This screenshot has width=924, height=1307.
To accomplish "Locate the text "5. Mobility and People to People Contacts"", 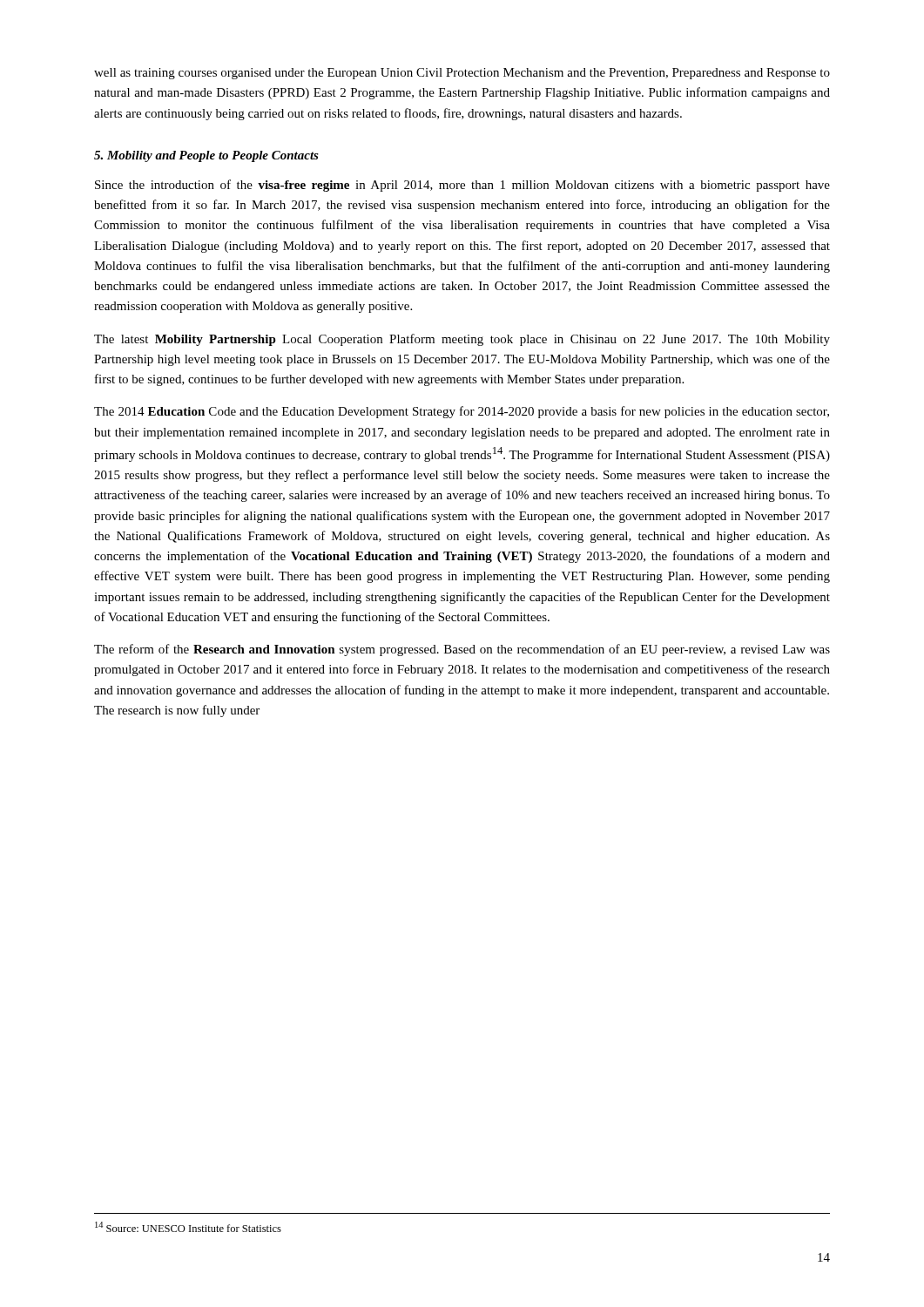I will pos(206,155).
